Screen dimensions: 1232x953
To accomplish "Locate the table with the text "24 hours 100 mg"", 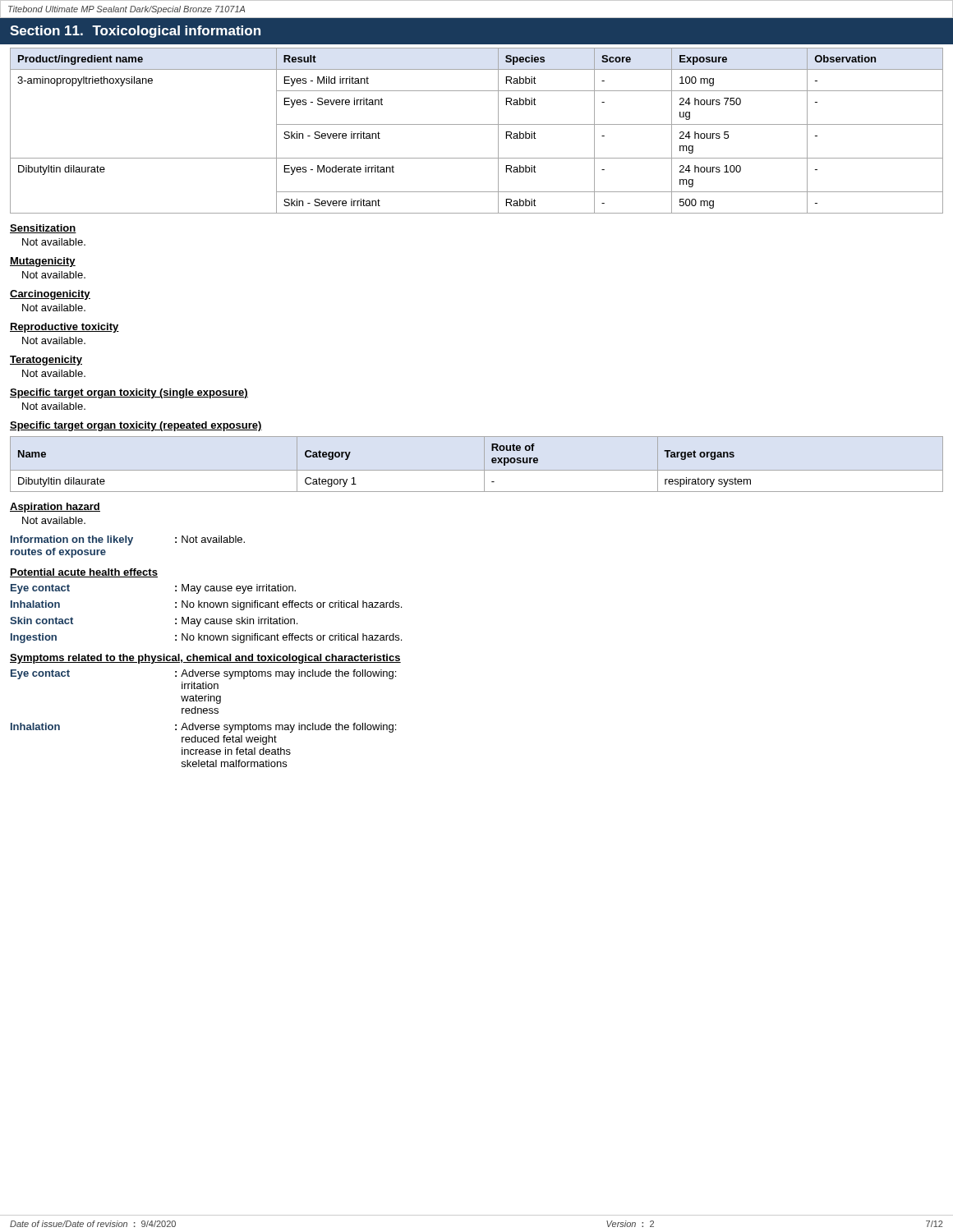I will pyautogui.click(x=476, y=131).
